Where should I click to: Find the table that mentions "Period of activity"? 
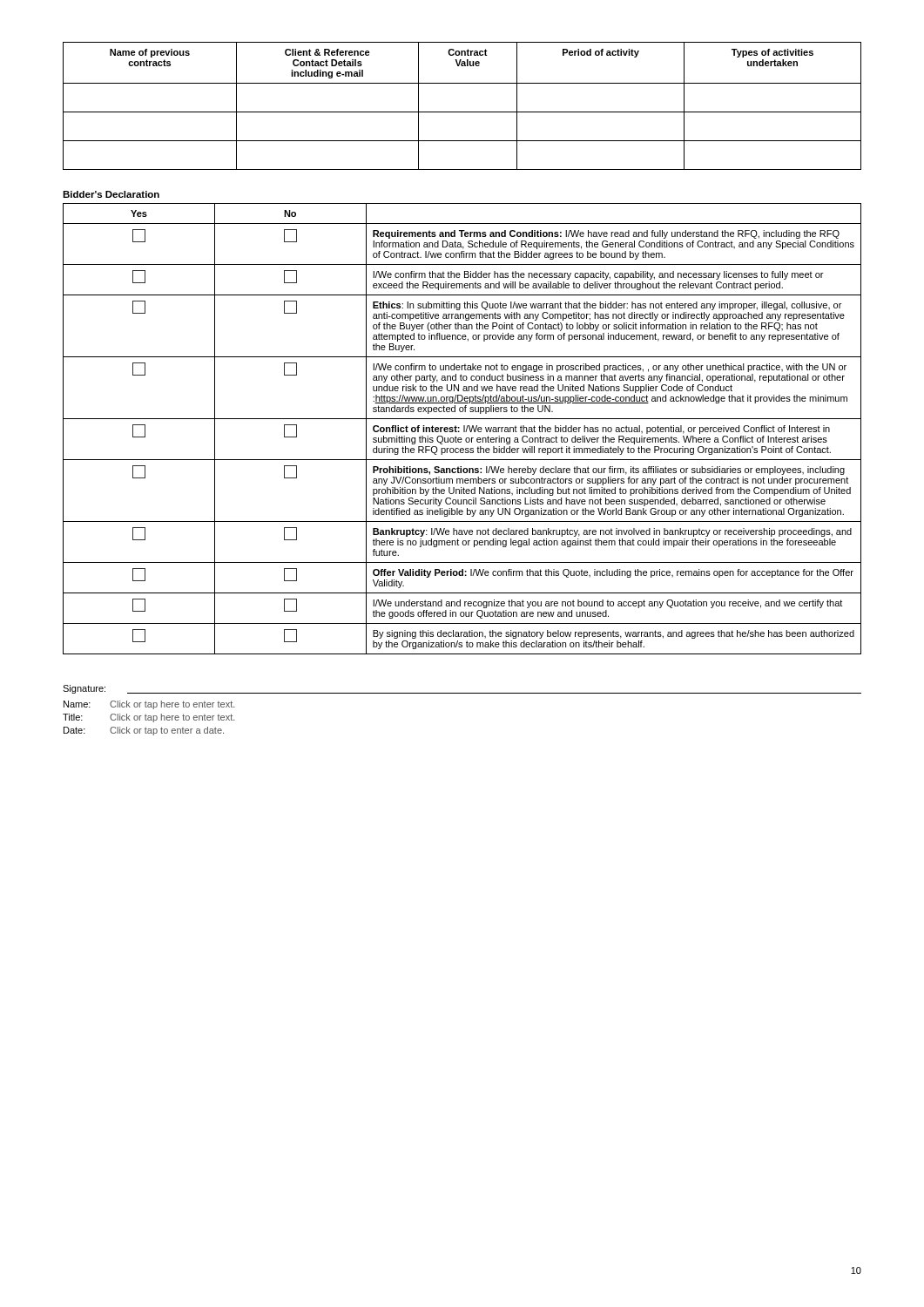pyautogui.click(x=462, y=106)
